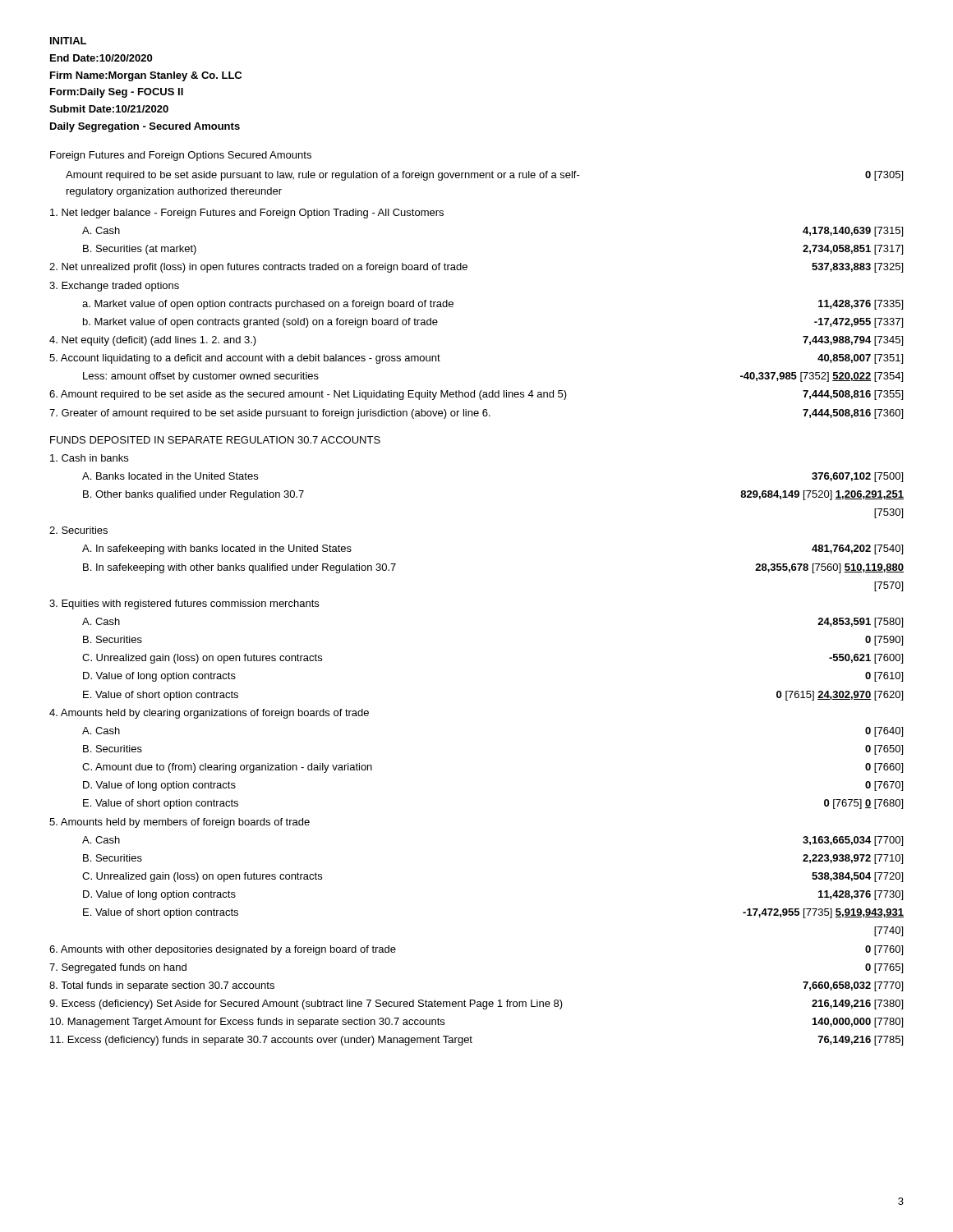The width and height of the screenshot is (953, 1232).
Task: Select the text starting "6. Amount required to be set aside"
Action: [x=476, y=395]
